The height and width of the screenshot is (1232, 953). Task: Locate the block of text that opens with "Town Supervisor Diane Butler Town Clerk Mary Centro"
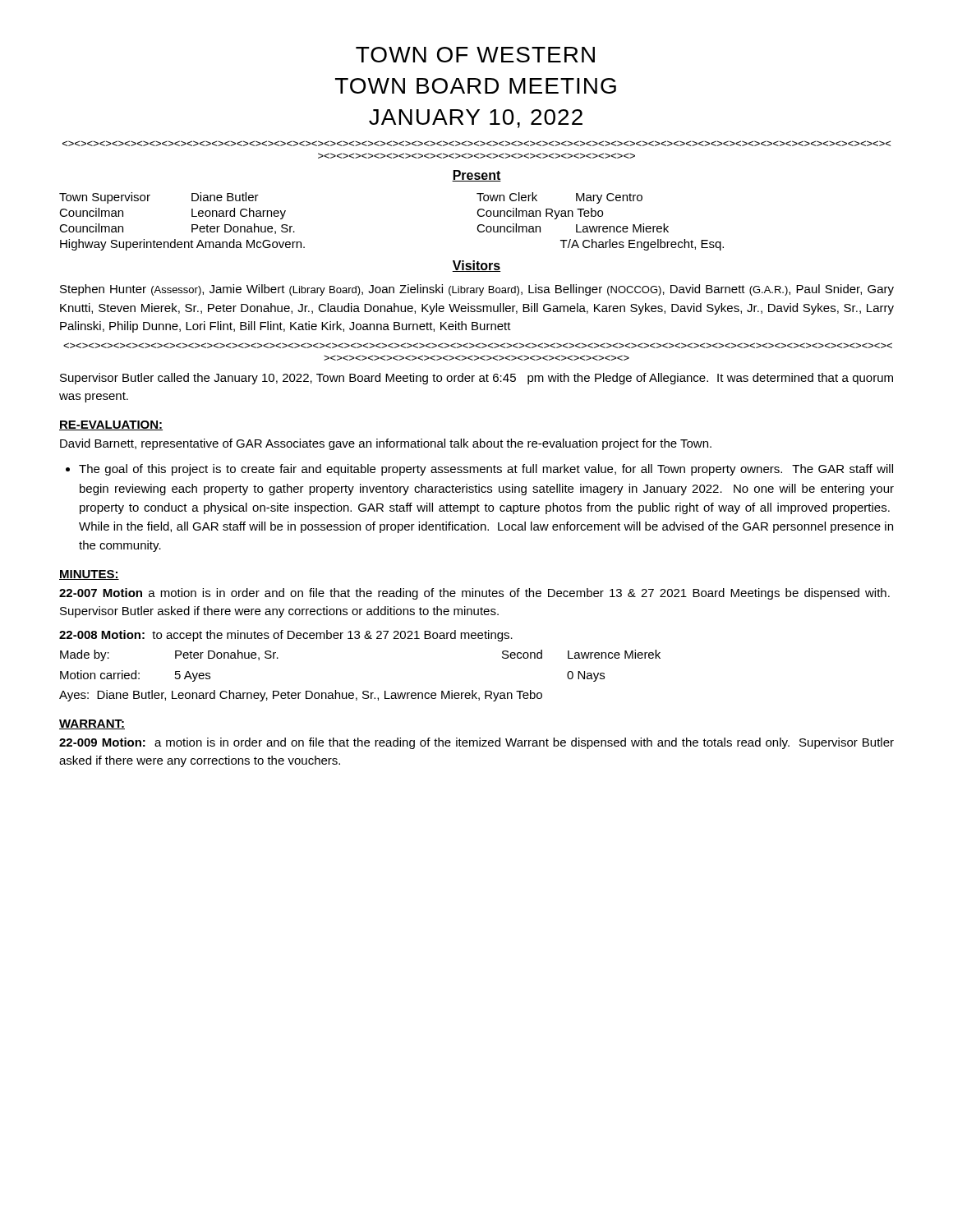tap(476, 220)
